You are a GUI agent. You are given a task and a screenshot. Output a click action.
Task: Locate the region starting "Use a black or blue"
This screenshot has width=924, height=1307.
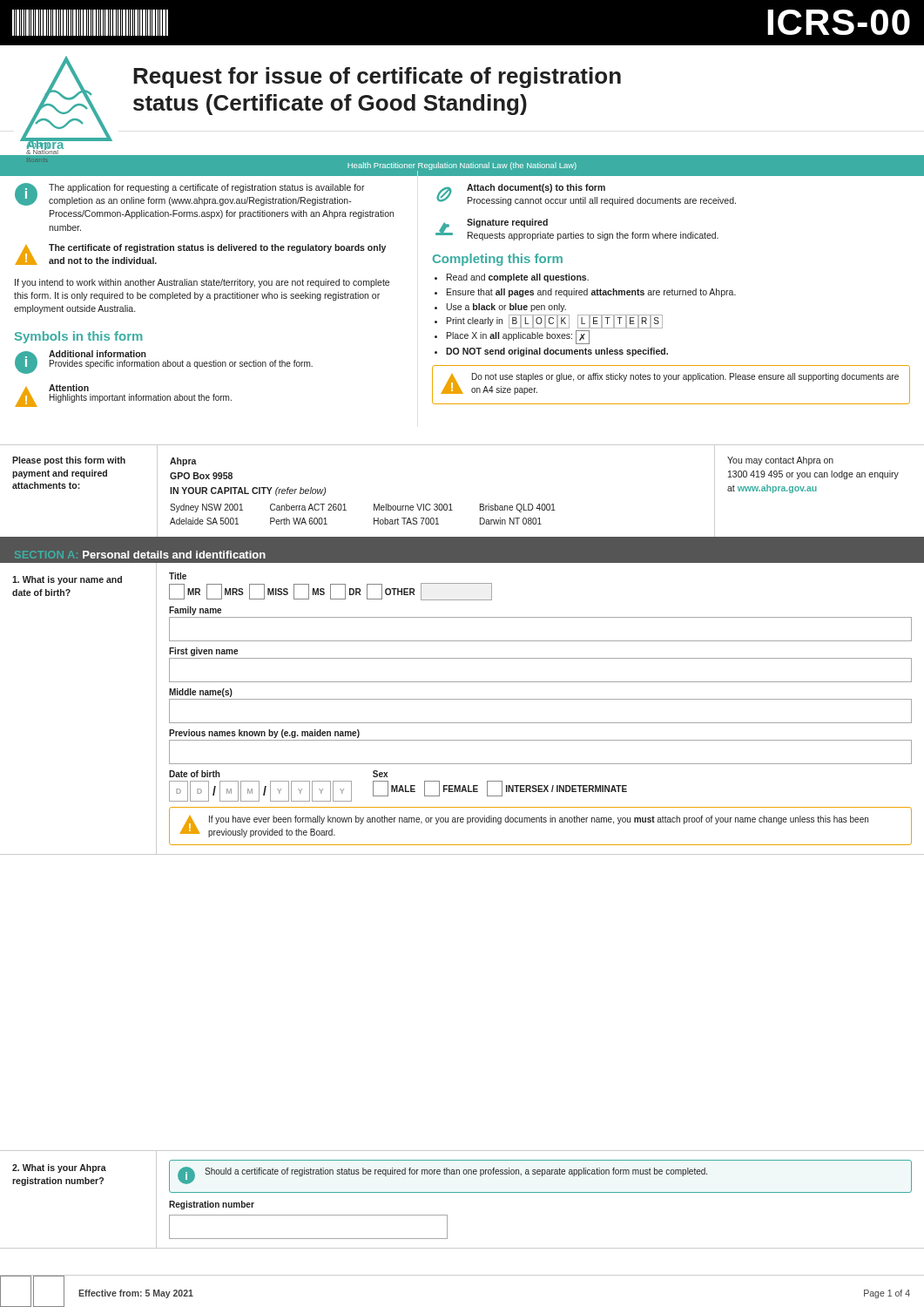click(x=506, y=306)
